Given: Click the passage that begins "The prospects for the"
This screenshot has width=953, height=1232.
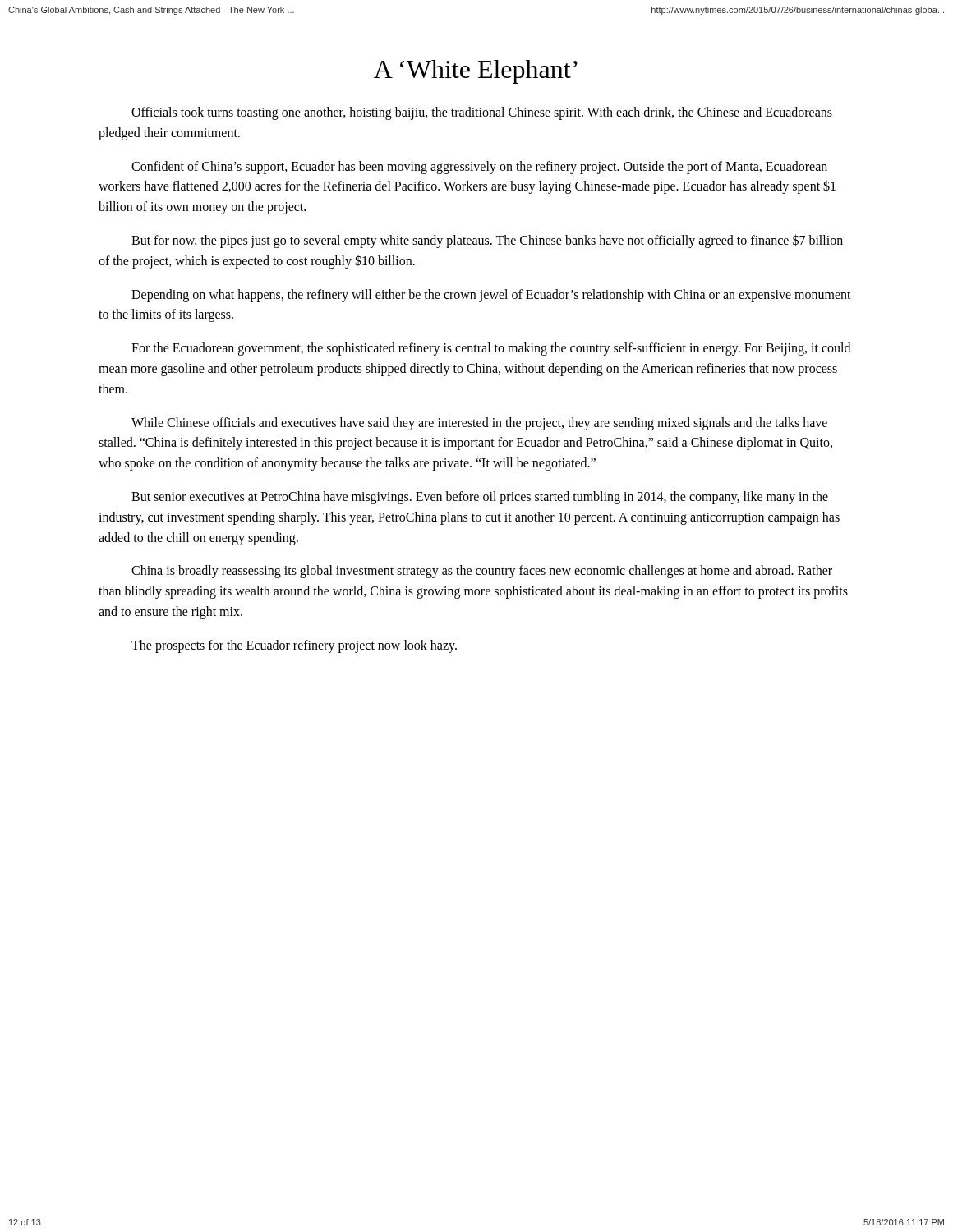Looking at the screenshot, I should [x=295, y=645].
